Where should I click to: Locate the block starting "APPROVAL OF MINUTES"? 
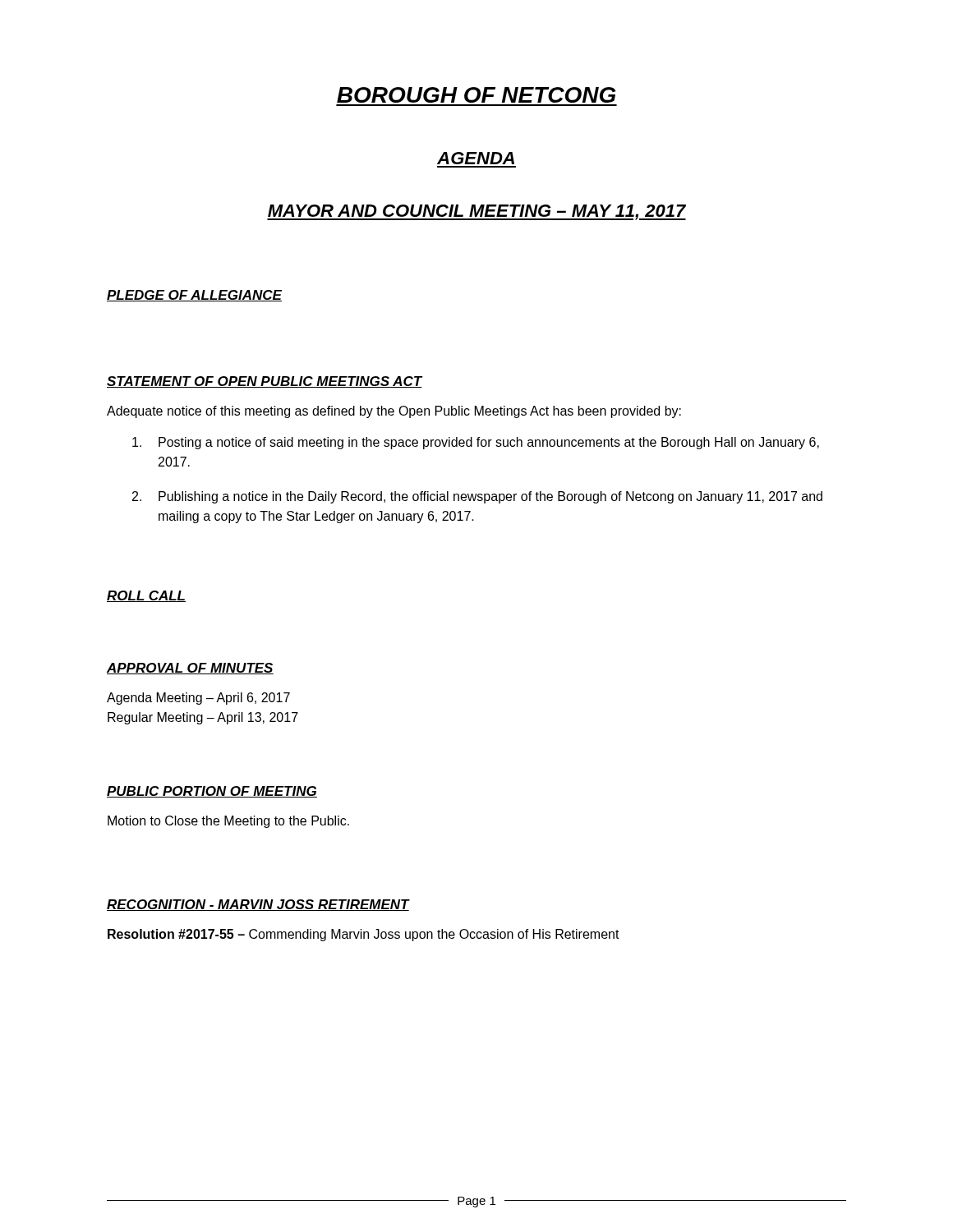click(x=190, y=669)
